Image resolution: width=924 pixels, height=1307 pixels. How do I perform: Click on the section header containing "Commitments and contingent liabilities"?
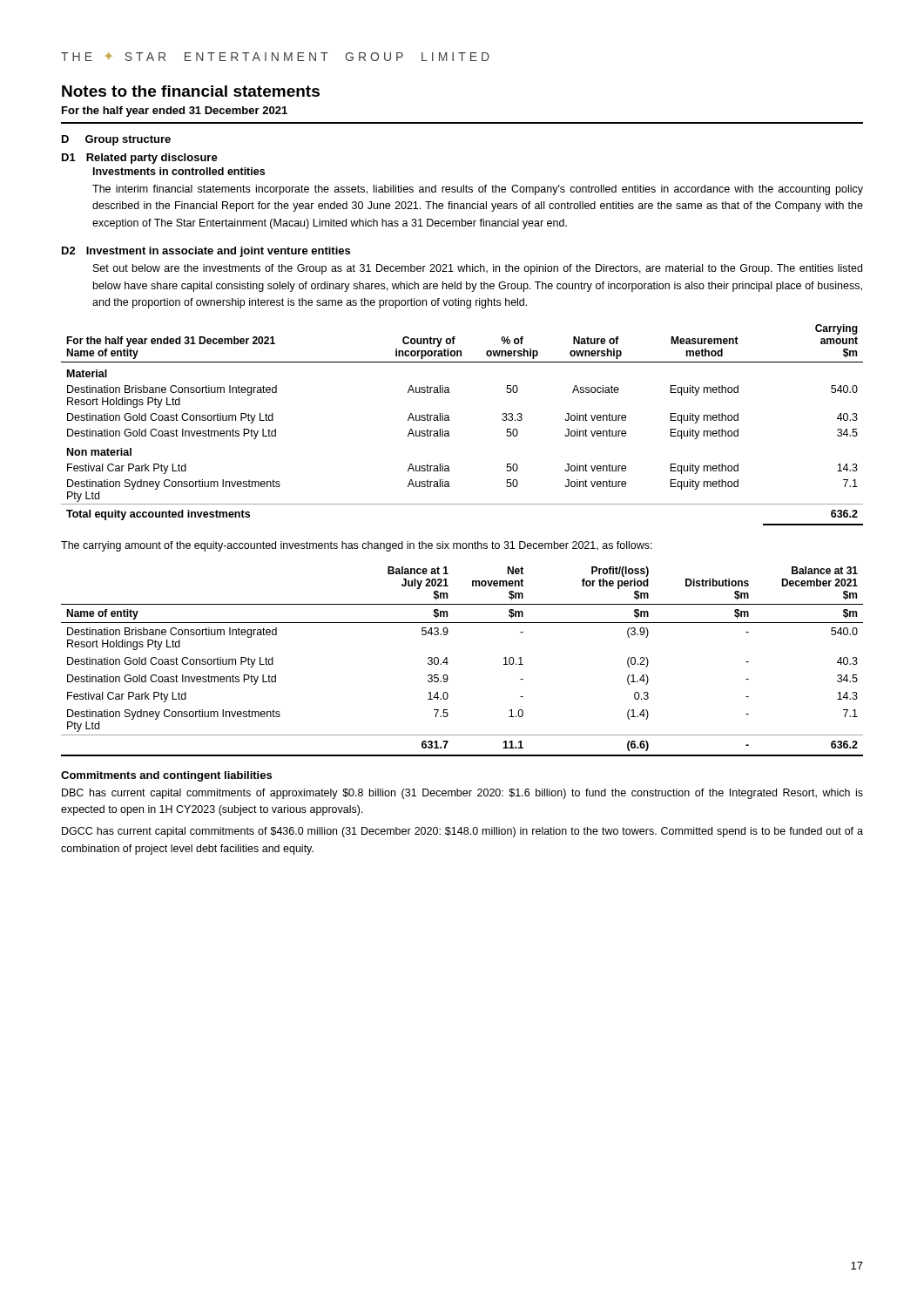pyautogui.click(x=167, y=775)
